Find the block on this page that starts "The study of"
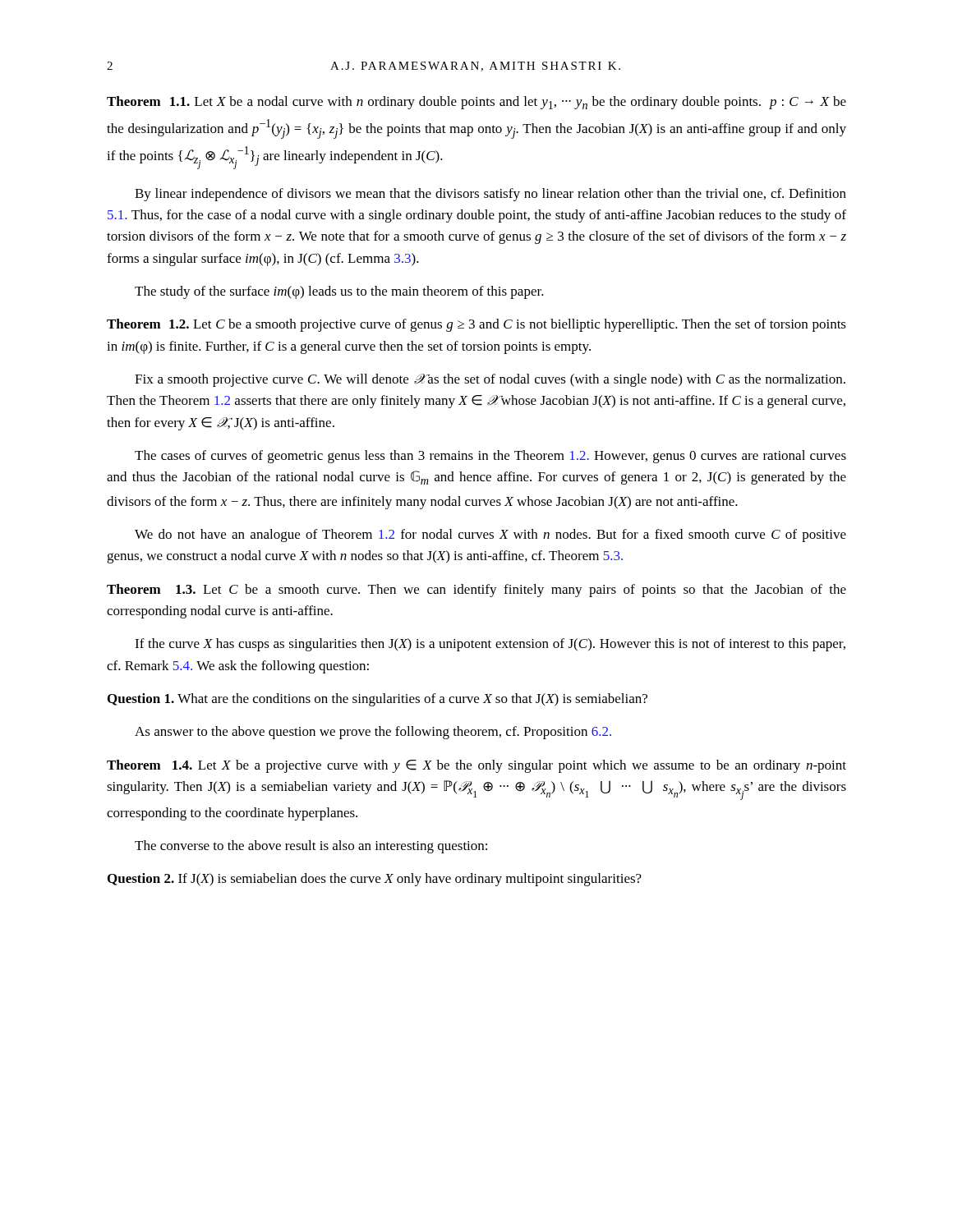The image size is (953, 1232). (340, 291)
